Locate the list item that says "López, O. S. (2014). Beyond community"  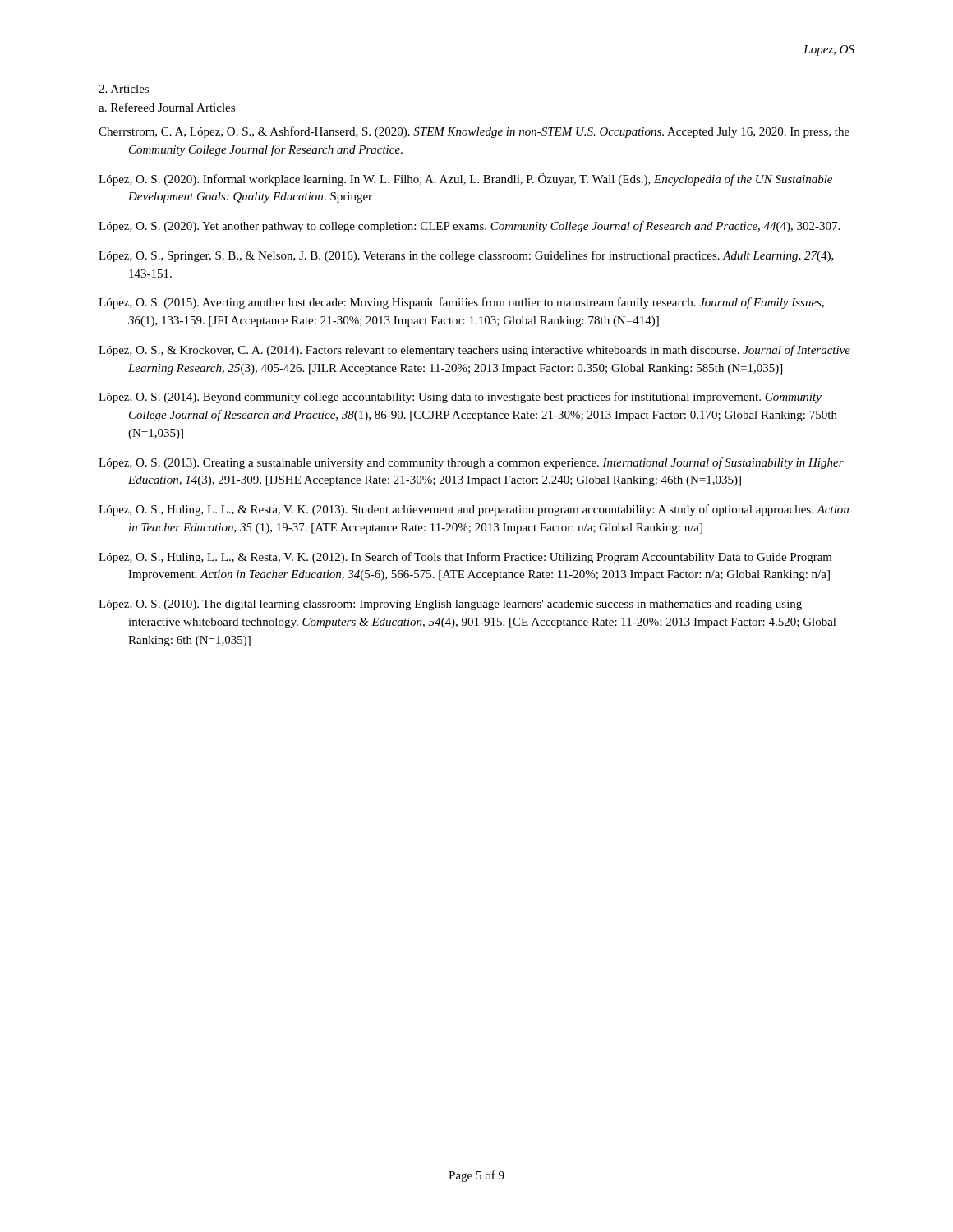[x=468, y=415]
